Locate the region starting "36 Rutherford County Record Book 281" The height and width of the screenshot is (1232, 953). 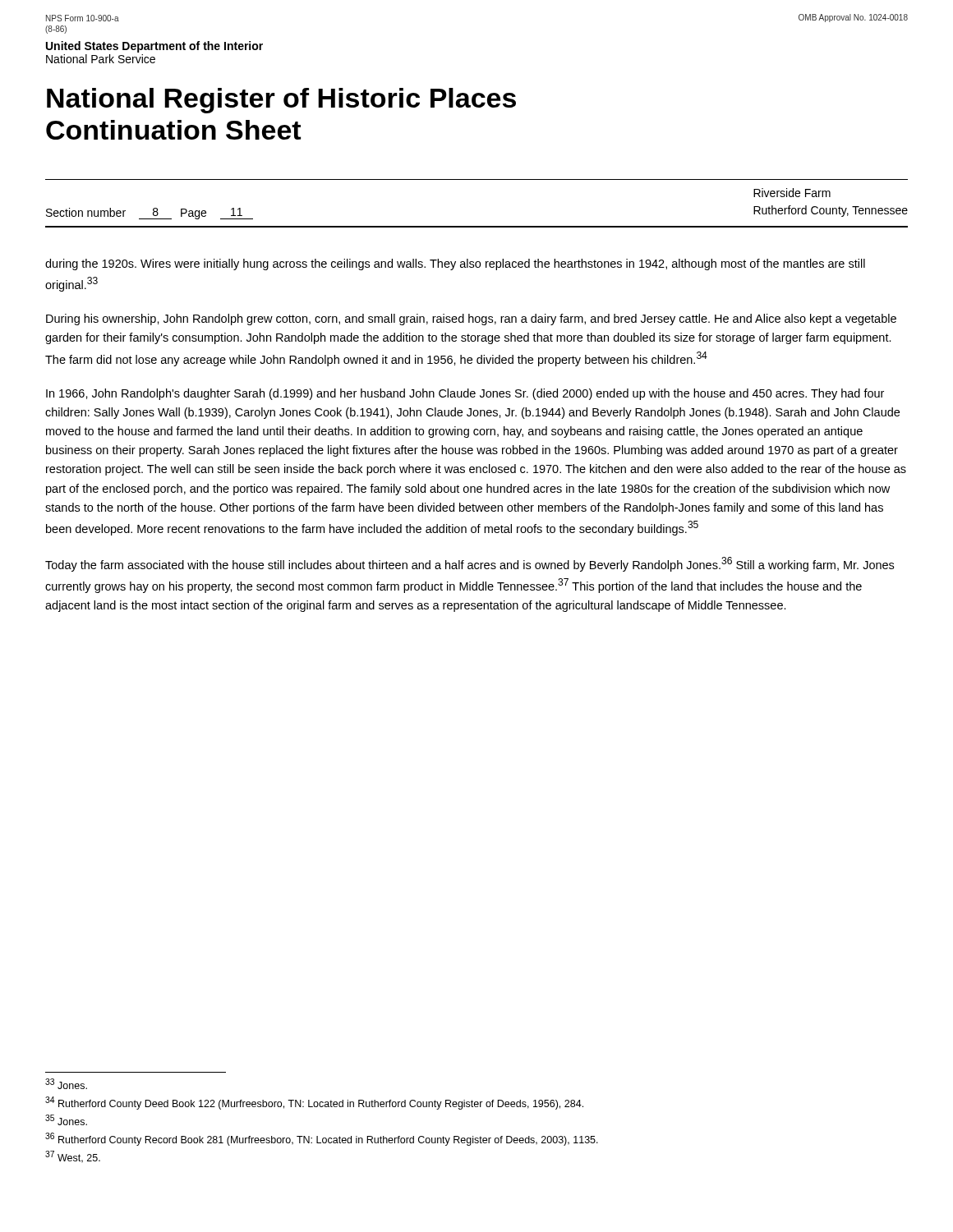click(322, 1139)
